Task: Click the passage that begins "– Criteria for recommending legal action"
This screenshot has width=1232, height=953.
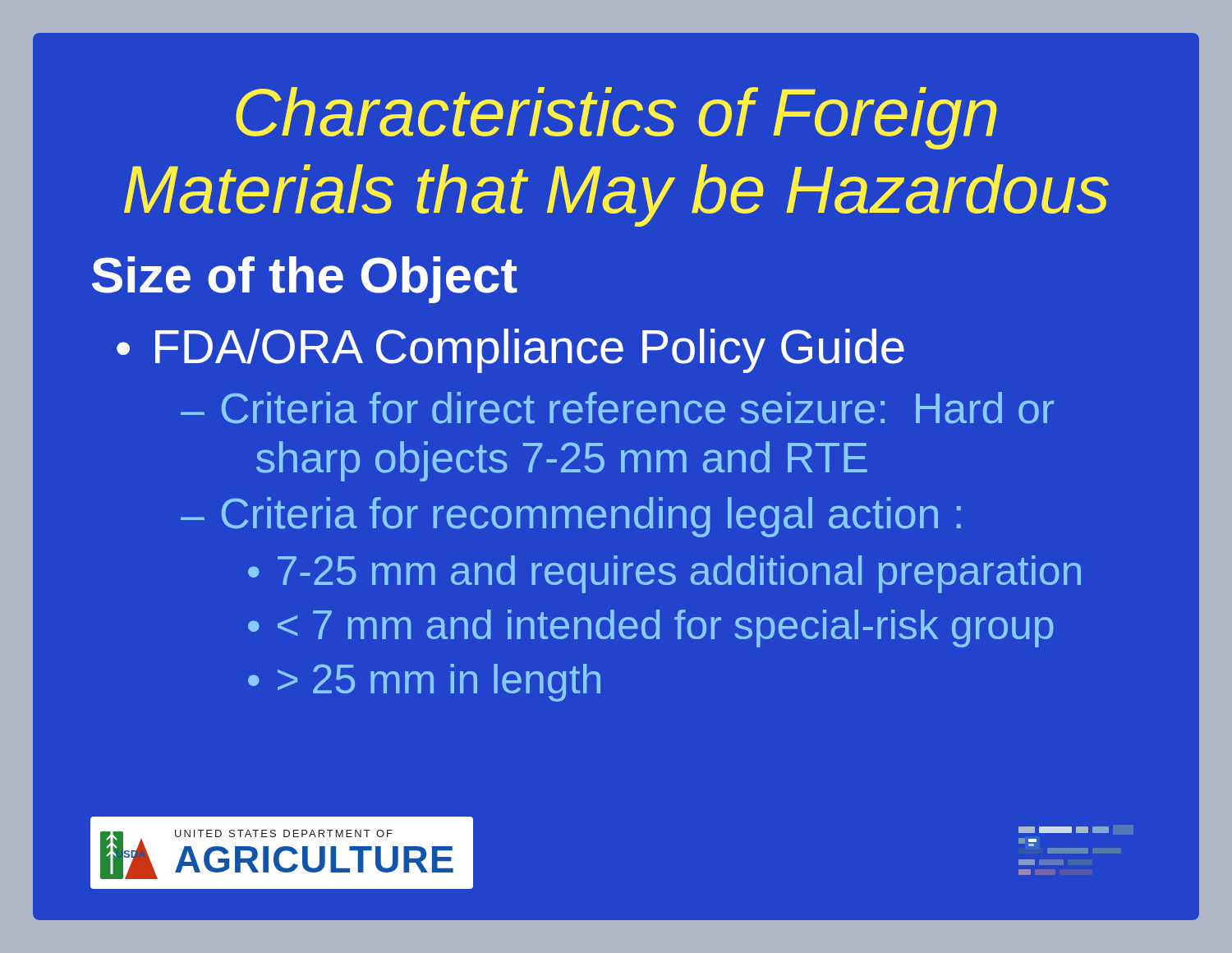Action: 573,515
